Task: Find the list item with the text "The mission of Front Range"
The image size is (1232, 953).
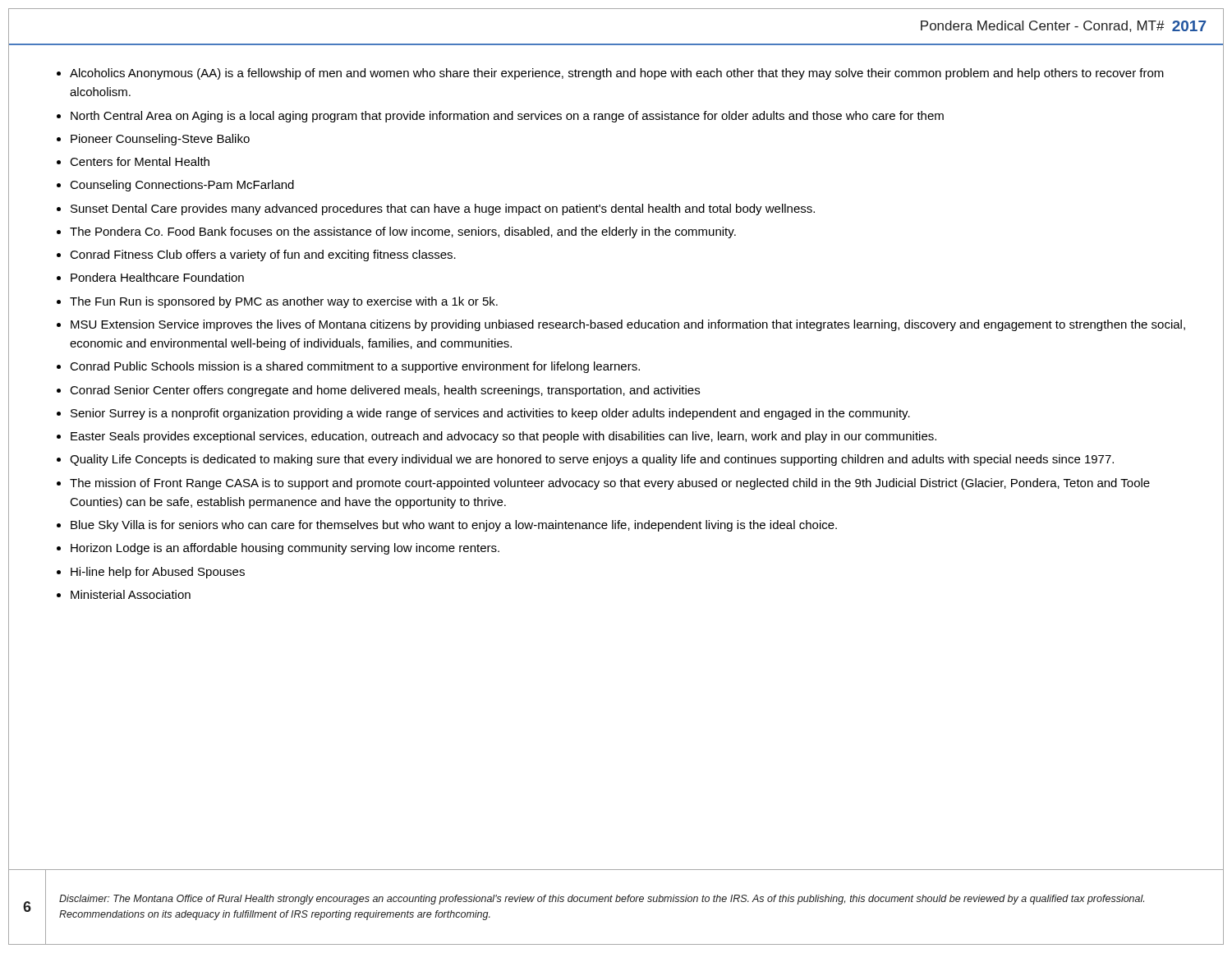Action: coord(610,492)
